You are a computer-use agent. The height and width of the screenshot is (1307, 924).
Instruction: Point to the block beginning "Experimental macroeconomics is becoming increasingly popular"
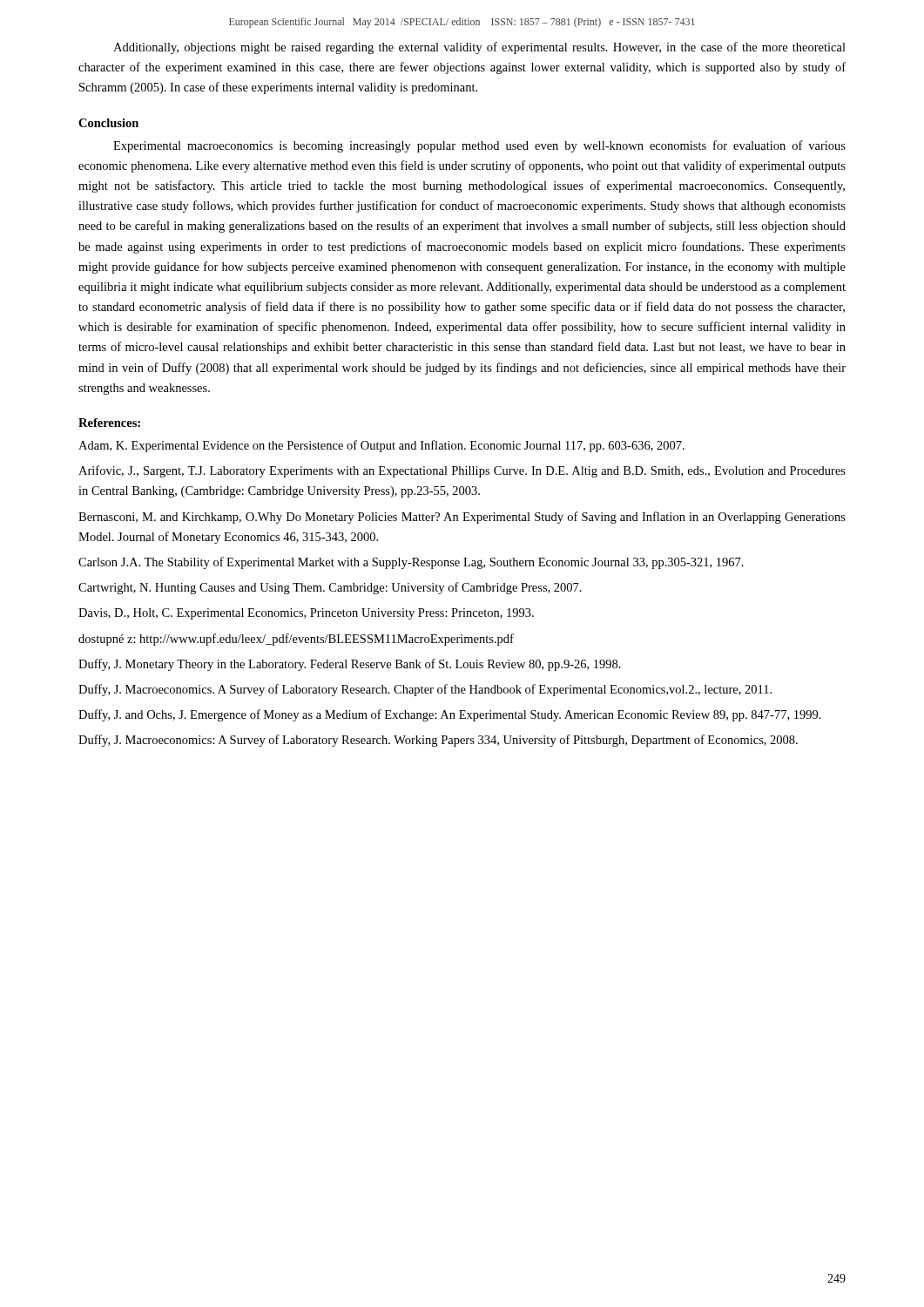click(462, 266)
